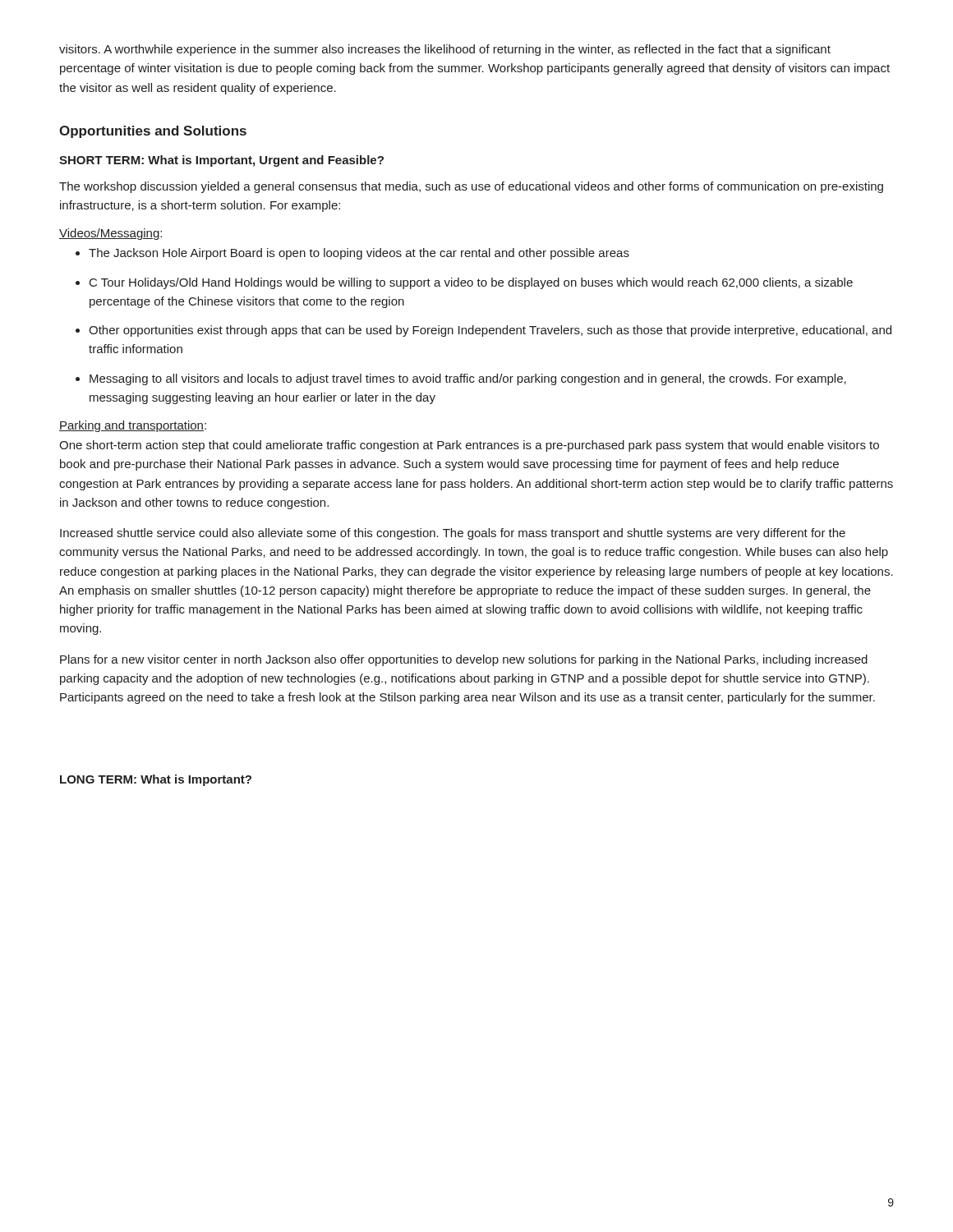
Task: Where is the passage that starts "The Jackson Hole Airport"?
Action: click(x=491, y=253)
